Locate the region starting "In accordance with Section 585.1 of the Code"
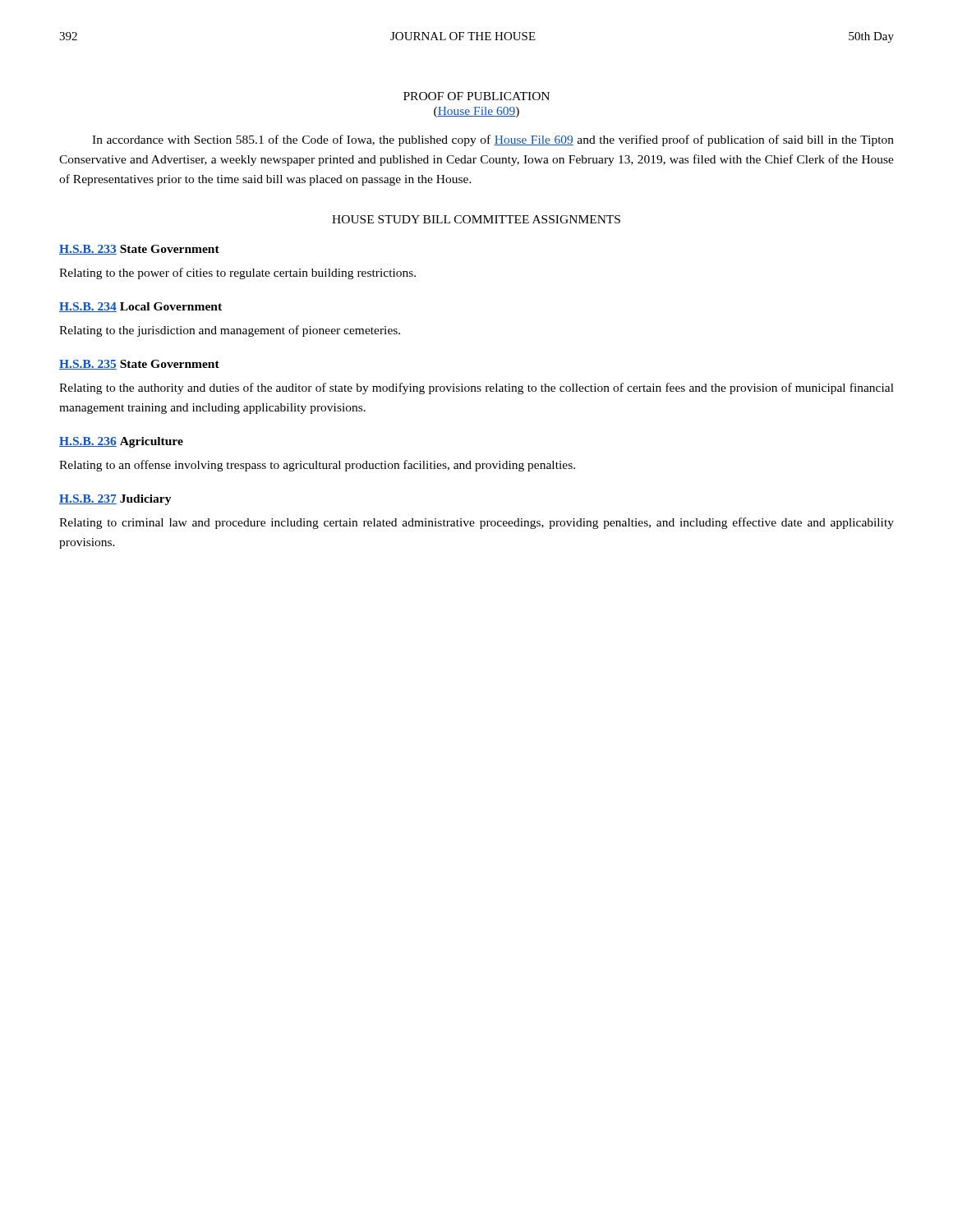 tap(476, 159)
